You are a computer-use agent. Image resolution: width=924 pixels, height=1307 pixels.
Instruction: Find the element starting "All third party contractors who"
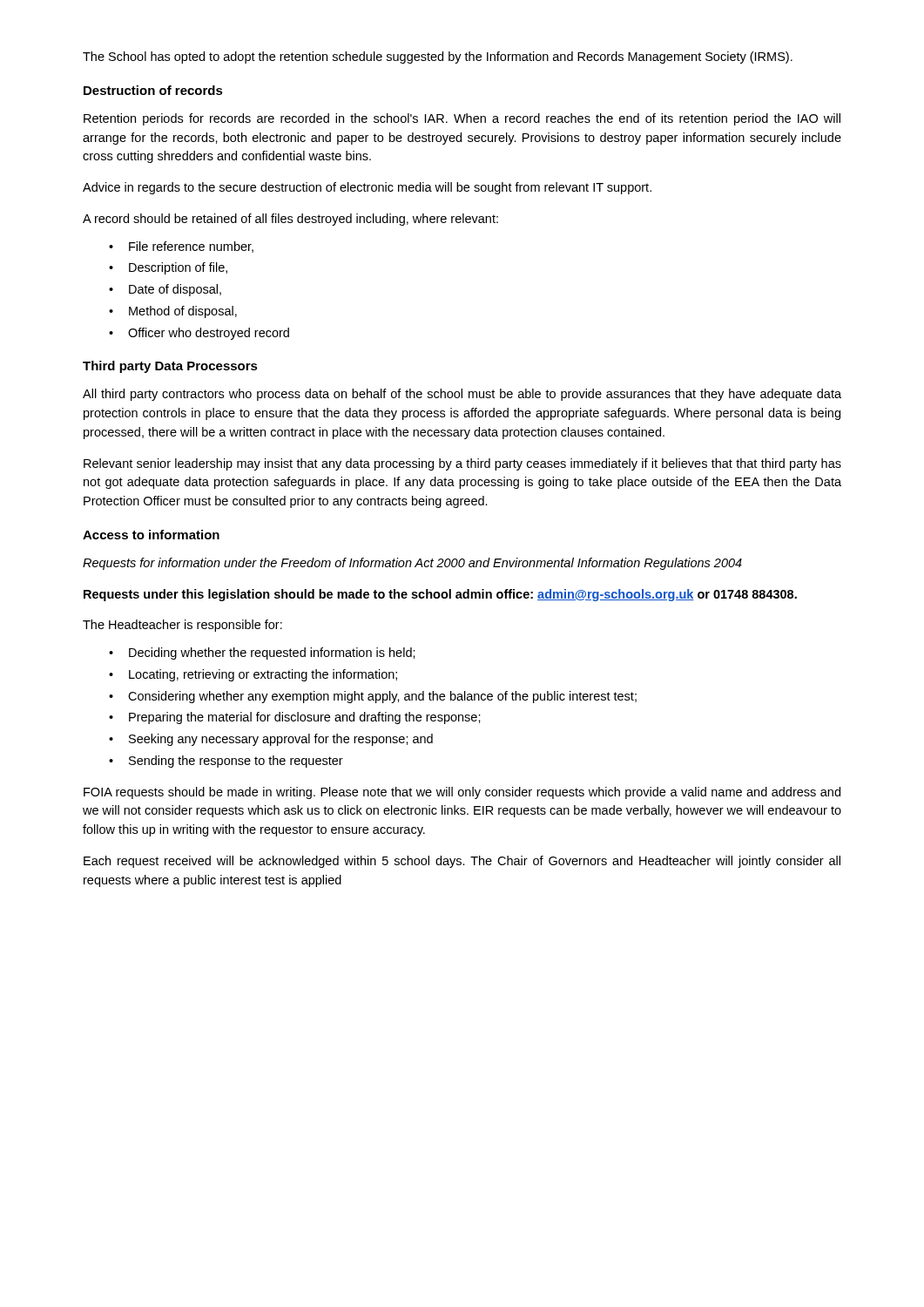pos(462,413)
